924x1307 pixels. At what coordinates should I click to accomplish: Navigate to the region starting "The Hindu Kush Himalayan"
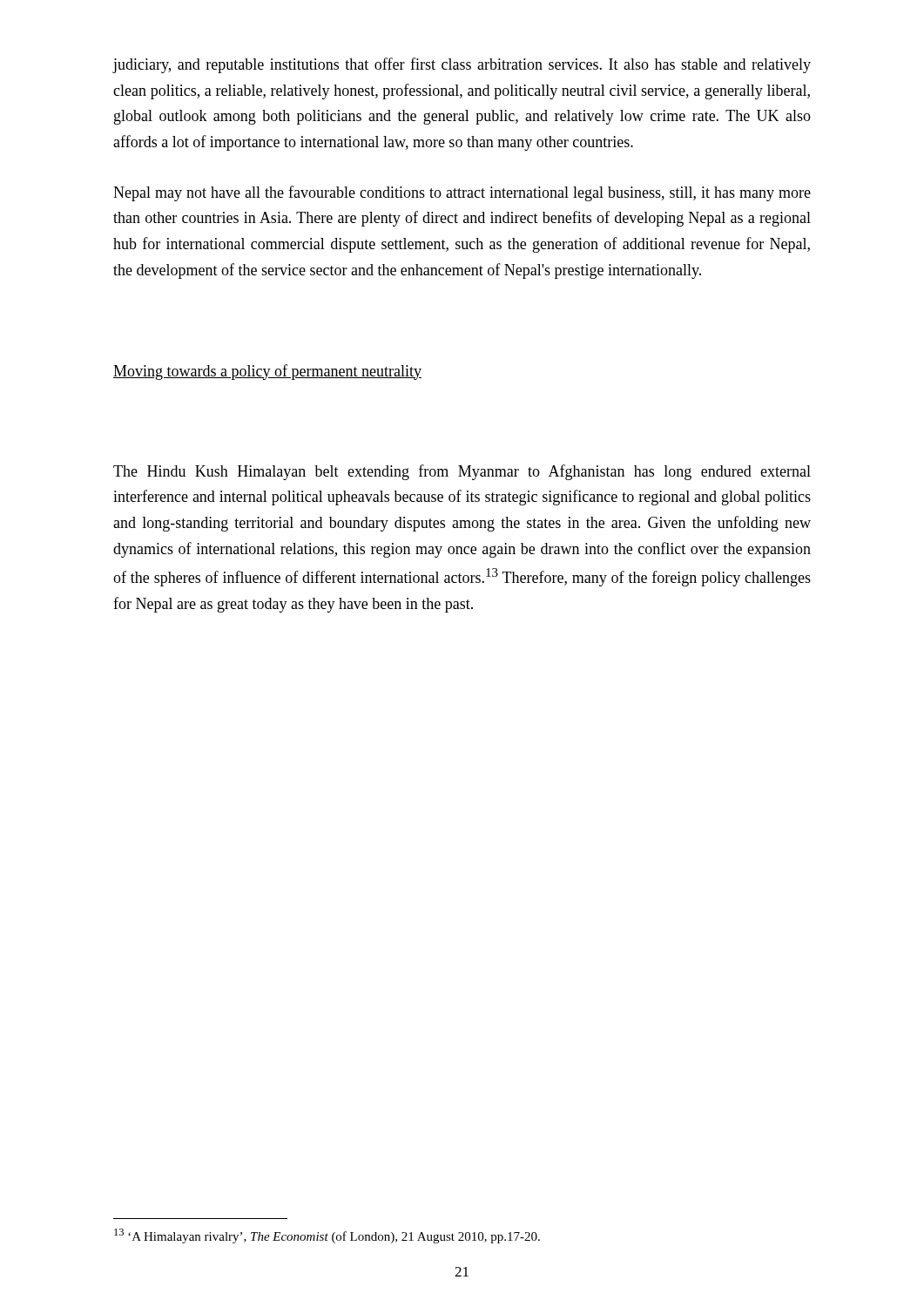click(462, 537)
